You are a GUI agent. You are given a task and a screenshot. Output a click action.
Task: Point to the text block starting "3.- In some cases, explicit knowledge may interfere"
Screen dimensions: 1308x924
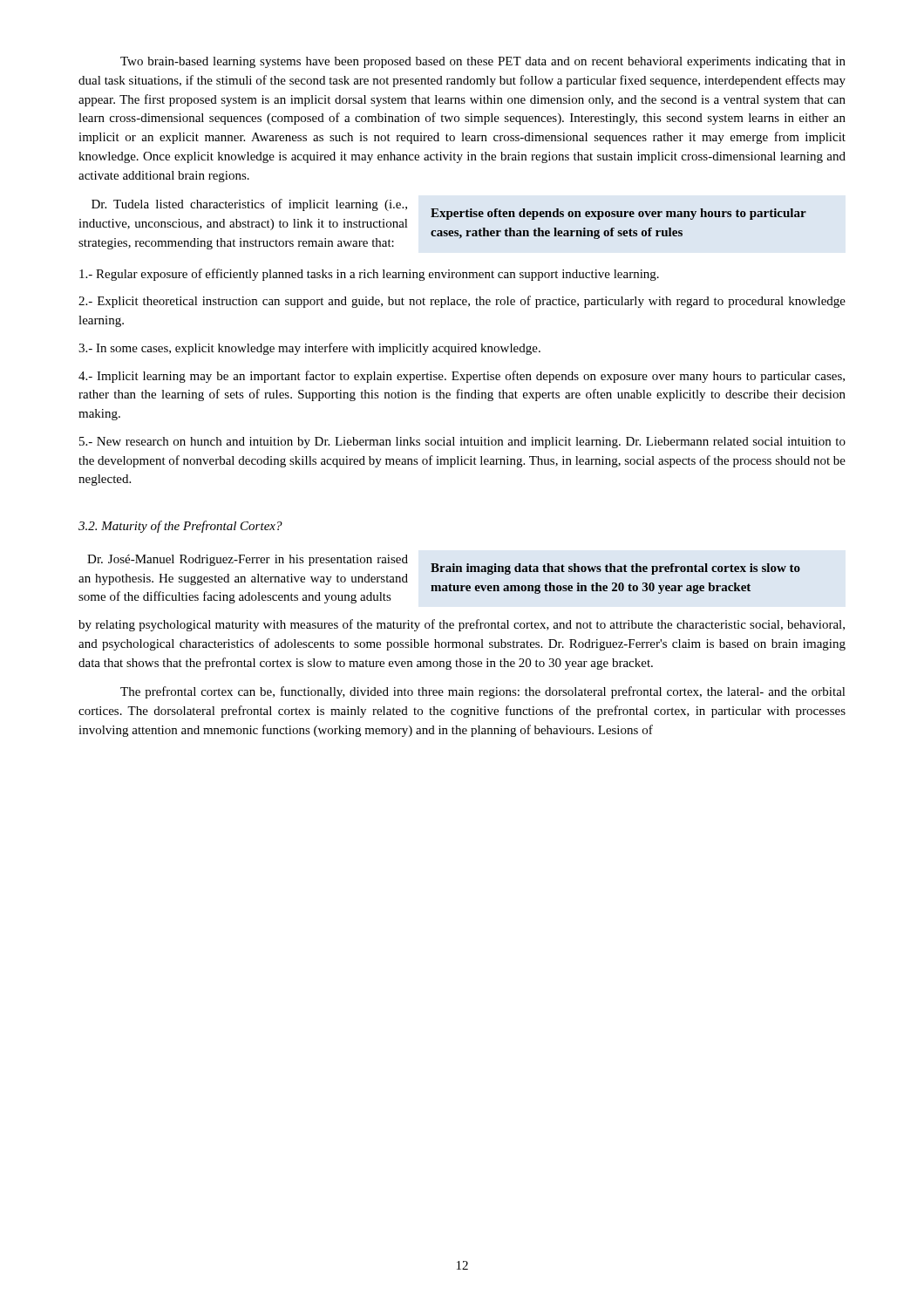click(462, 349)
